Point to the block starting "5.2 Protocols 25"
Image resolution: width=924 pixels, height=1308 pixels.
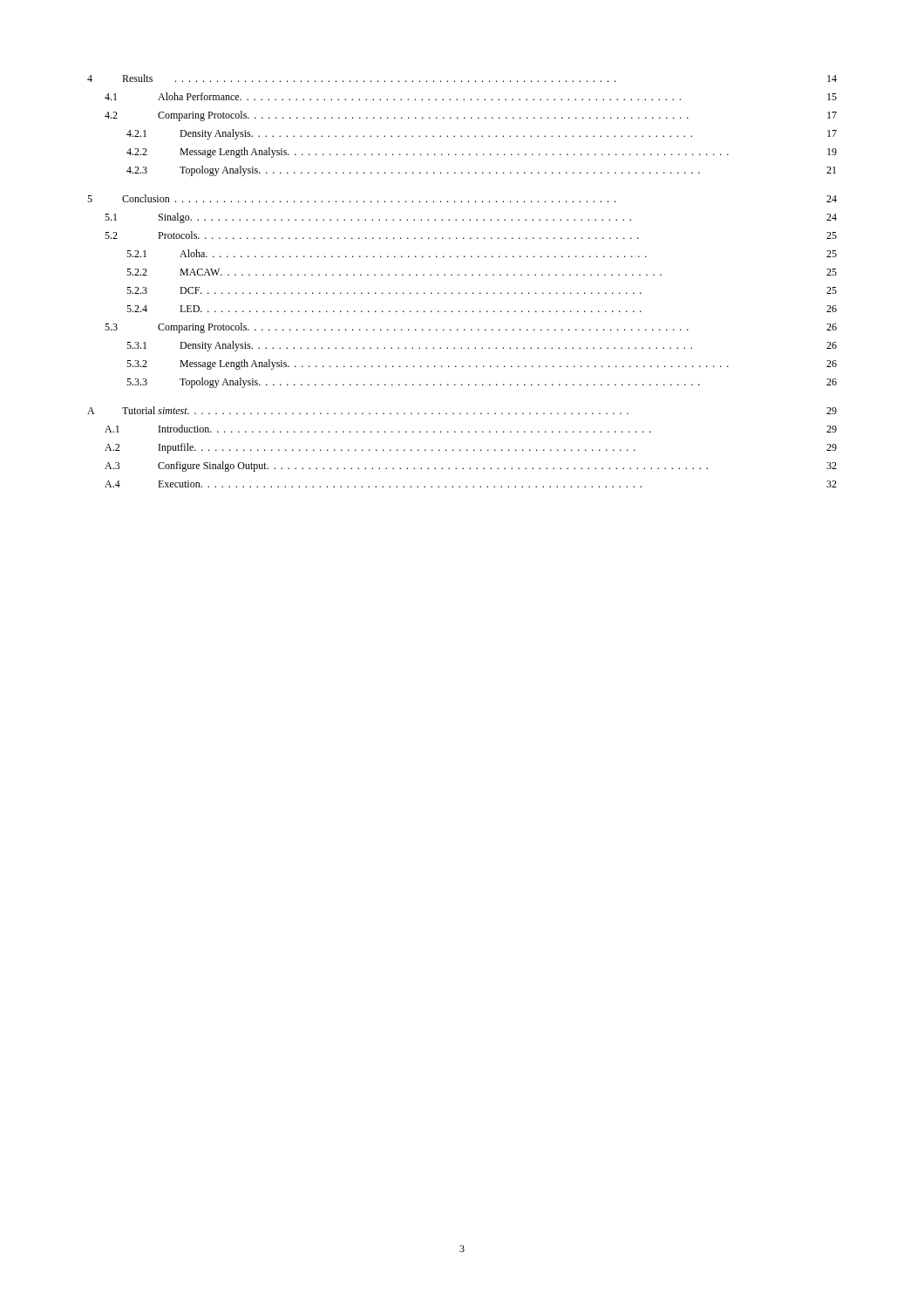coord(462,236)
